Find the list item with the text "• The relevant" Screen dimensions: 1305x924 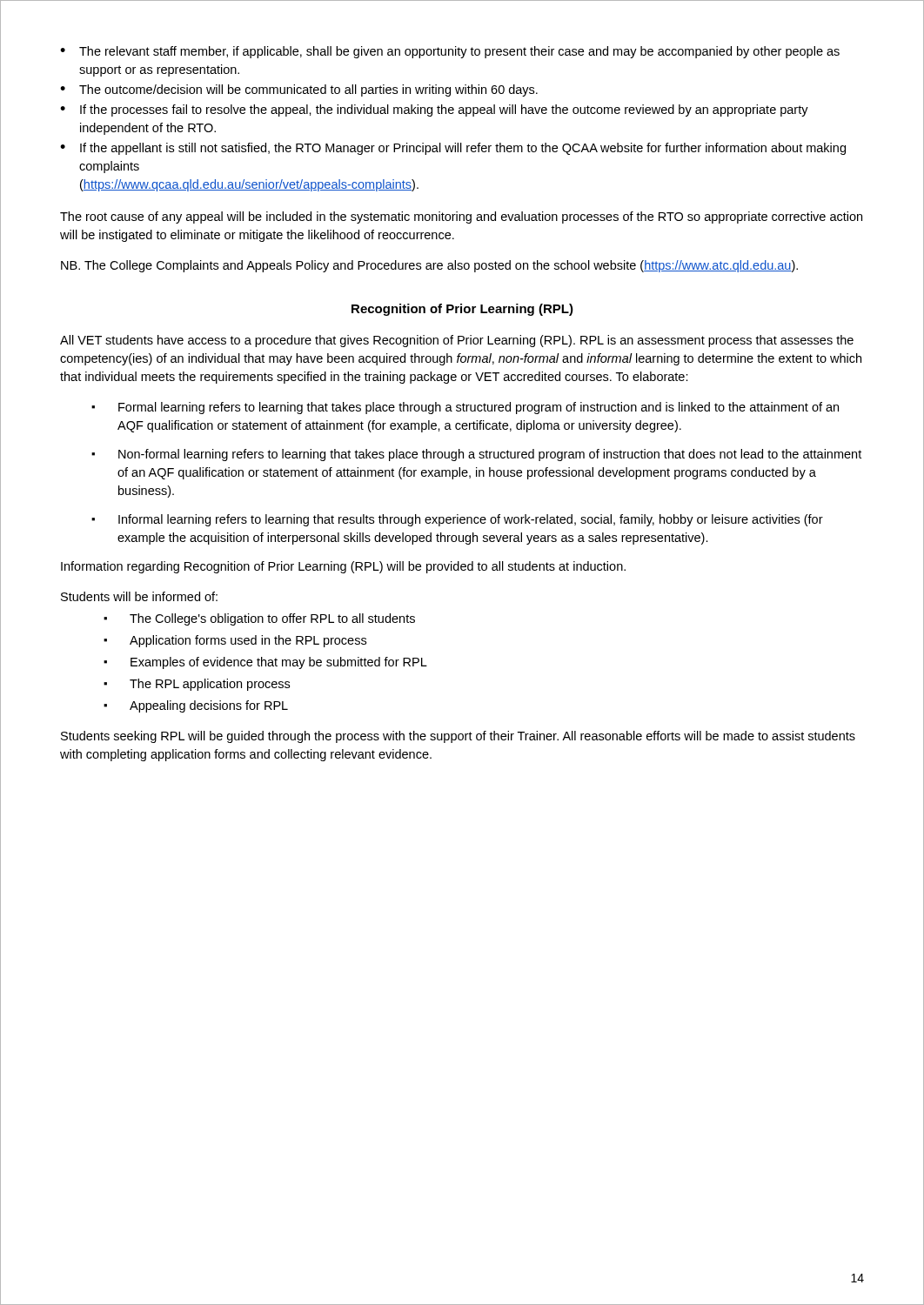(462, 61)
